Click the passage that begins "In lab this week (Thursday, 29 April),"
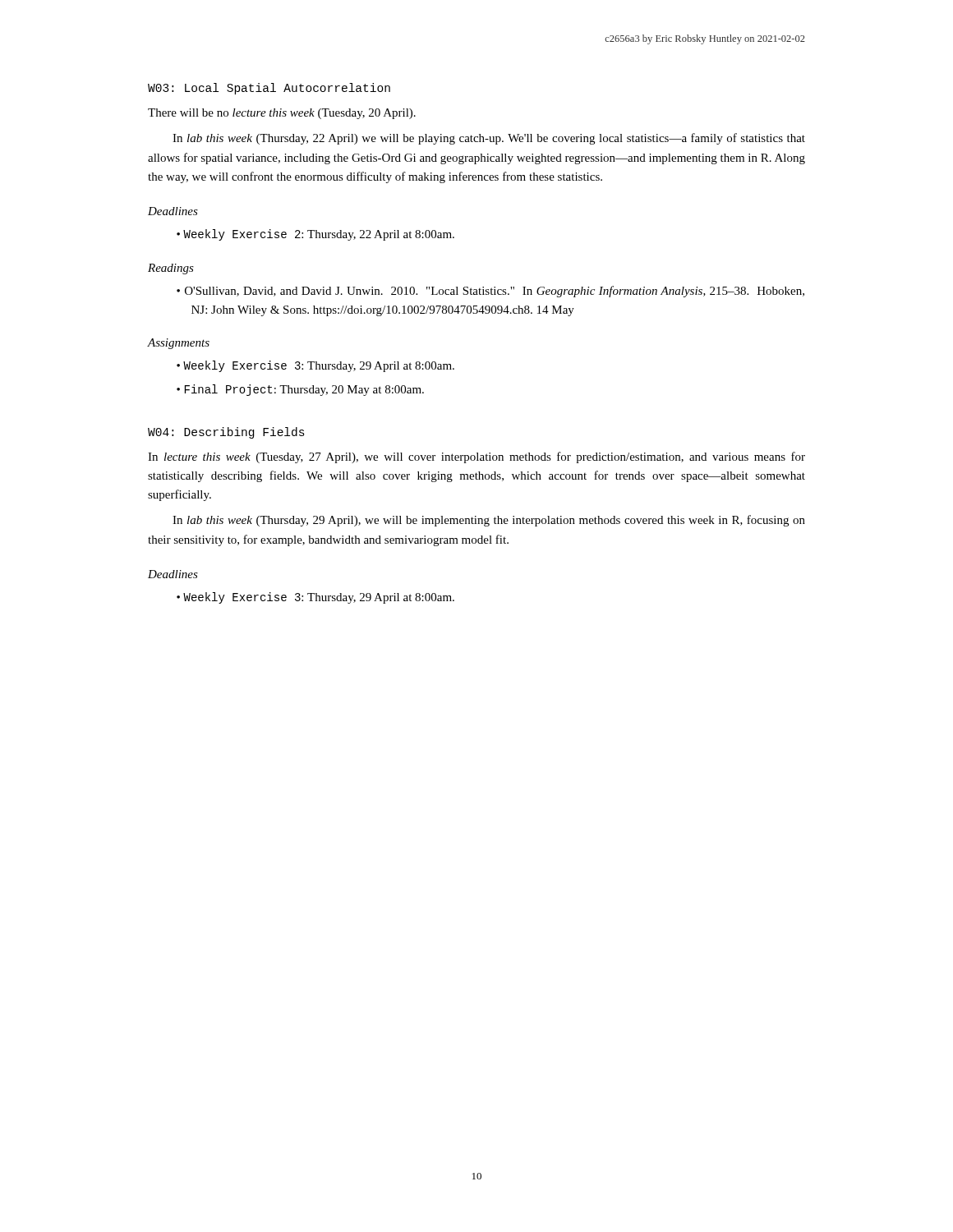This screenshot has height=1232, width=953. coord(476,530)
